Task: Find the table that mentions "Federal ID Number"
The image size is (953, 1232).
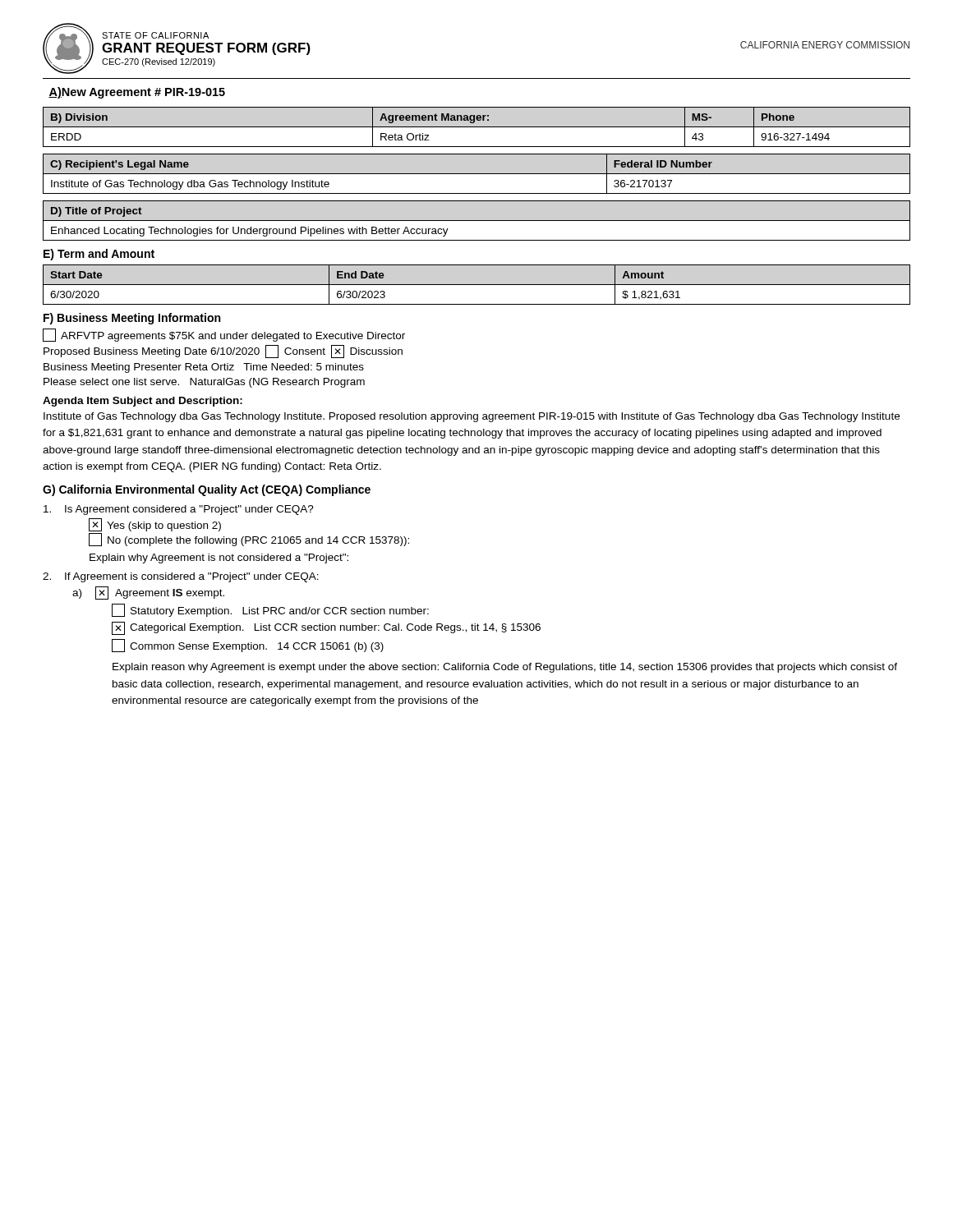Action: (476, 174)
